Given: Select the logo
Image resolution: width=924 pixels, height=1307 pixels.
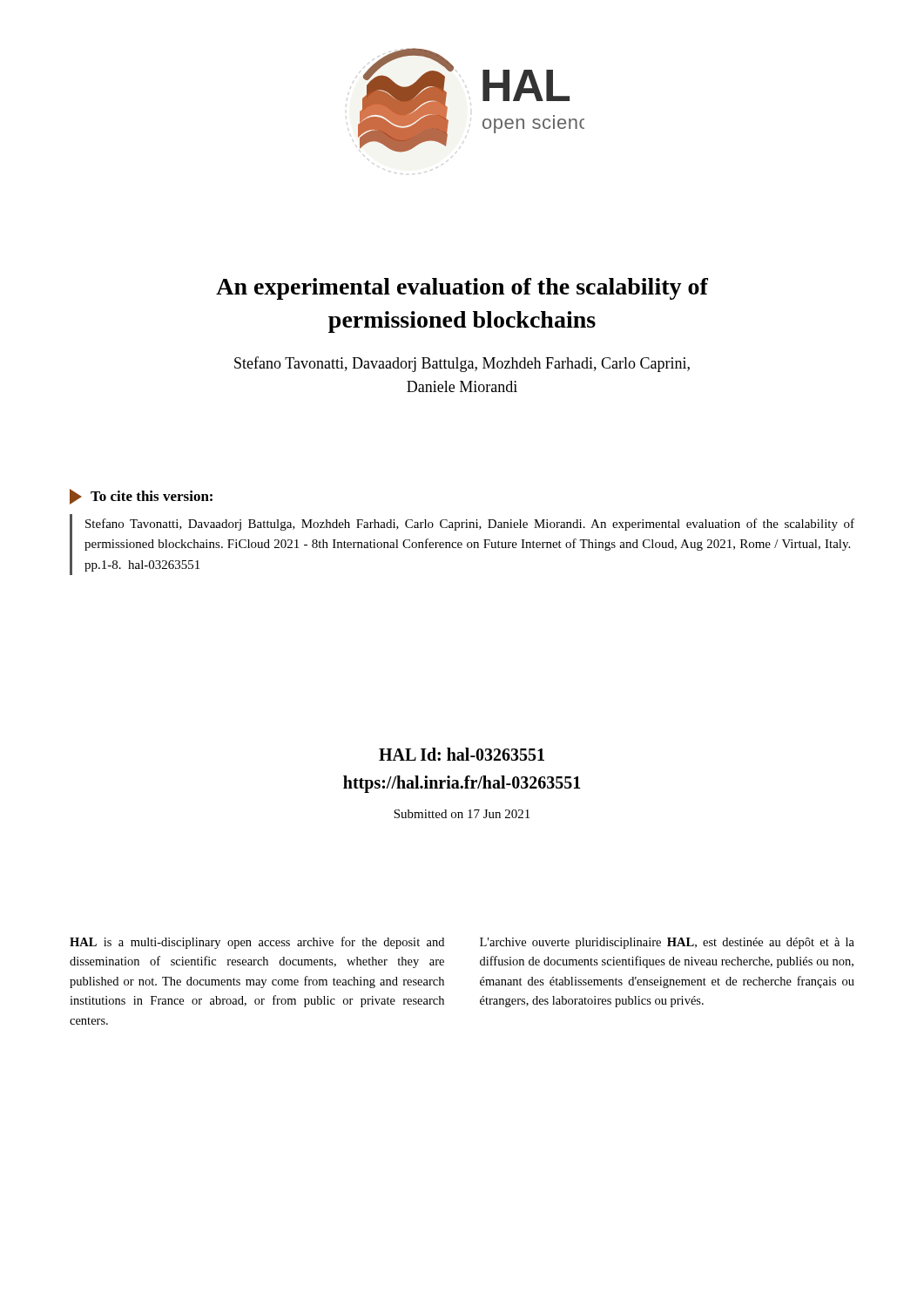Looking at the screenshot, I should [x=462, y=112].
